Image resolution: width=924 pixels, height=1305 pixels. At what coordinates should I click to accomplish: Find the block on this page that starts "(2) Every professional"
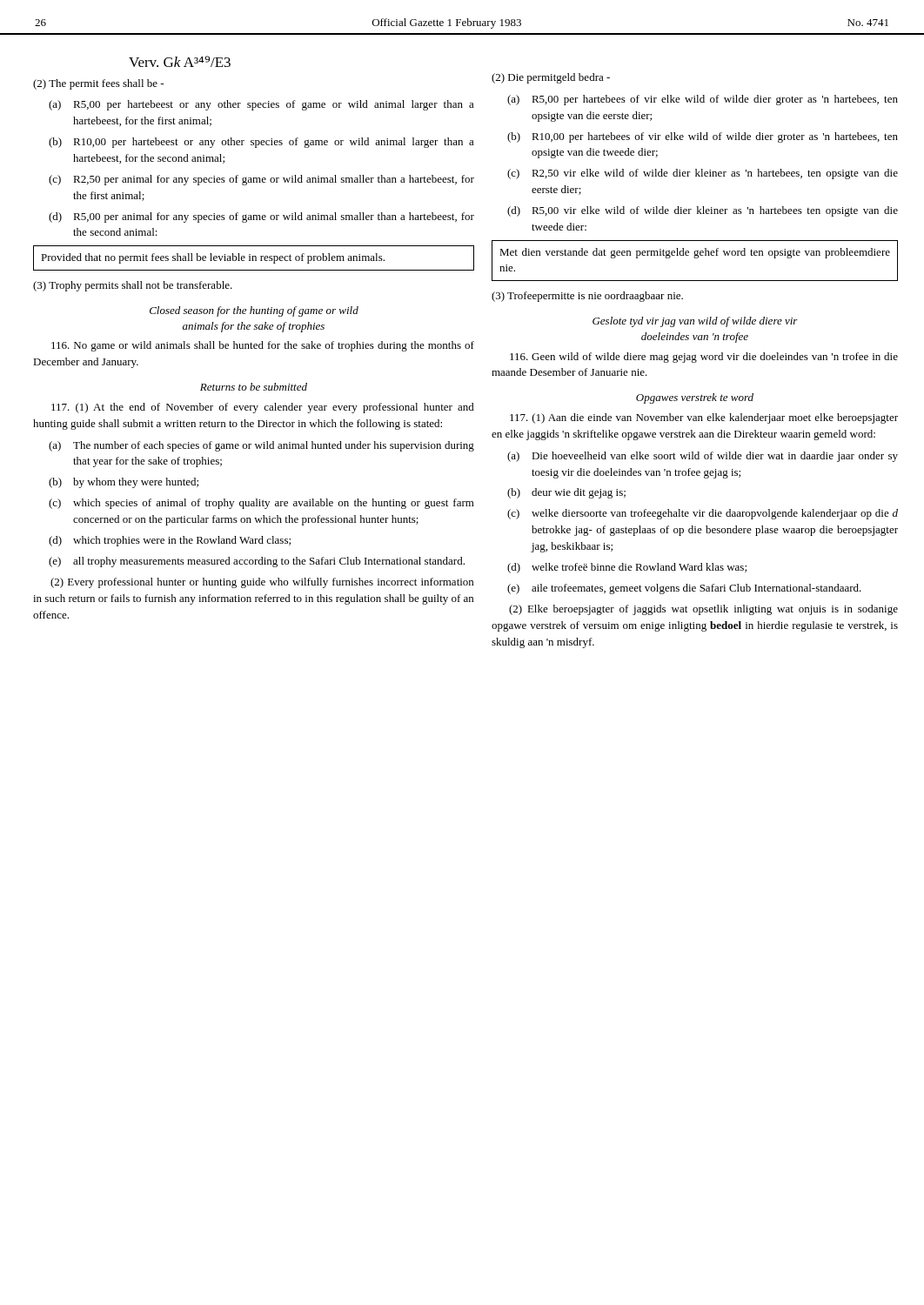pyautogui.click(x=254, y=598)
